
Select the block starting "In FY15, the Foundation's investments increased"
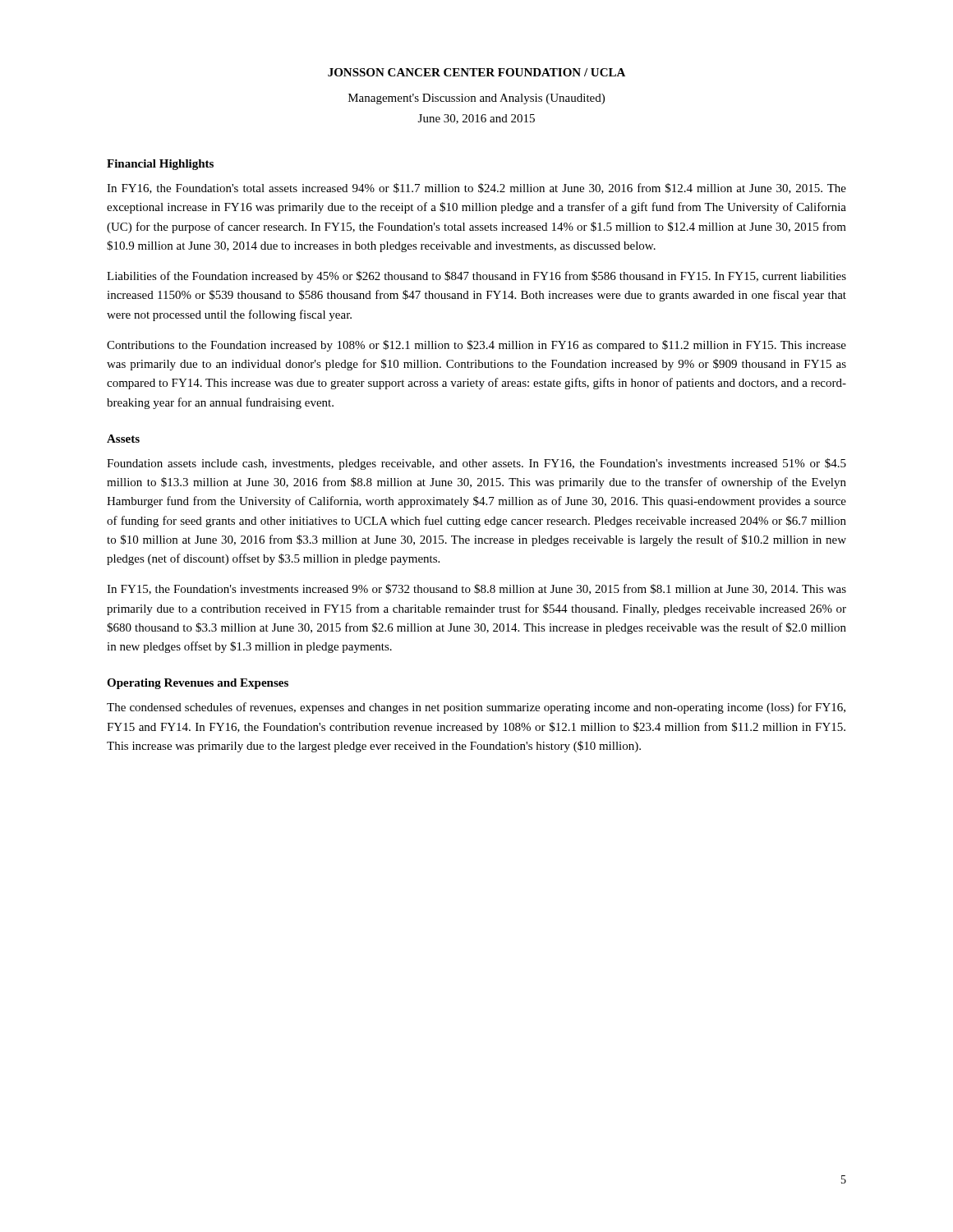click(476, 618)
